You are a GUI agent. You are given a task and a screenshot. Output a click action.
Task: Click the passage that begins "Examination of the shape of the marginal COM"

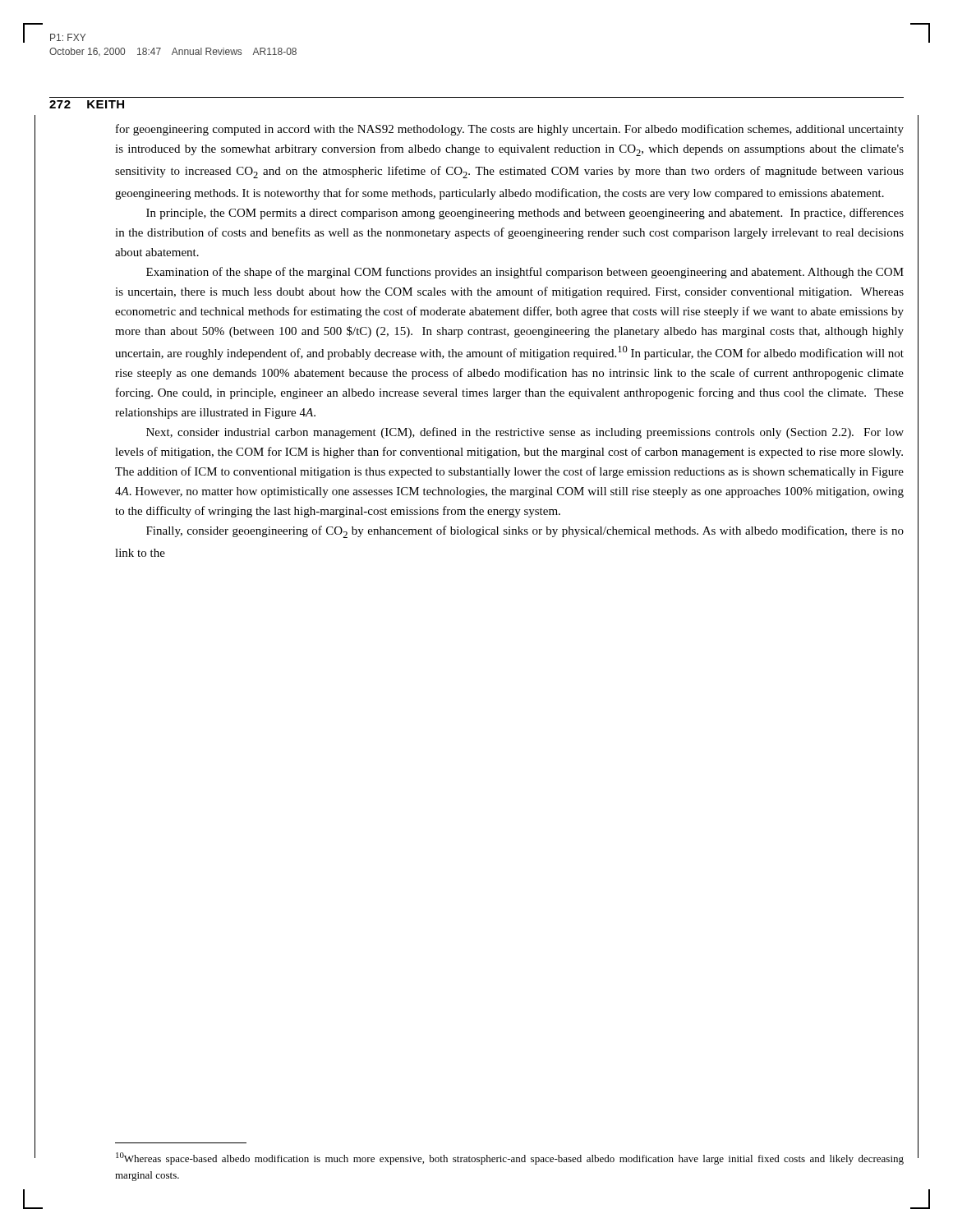pos(509,342)
